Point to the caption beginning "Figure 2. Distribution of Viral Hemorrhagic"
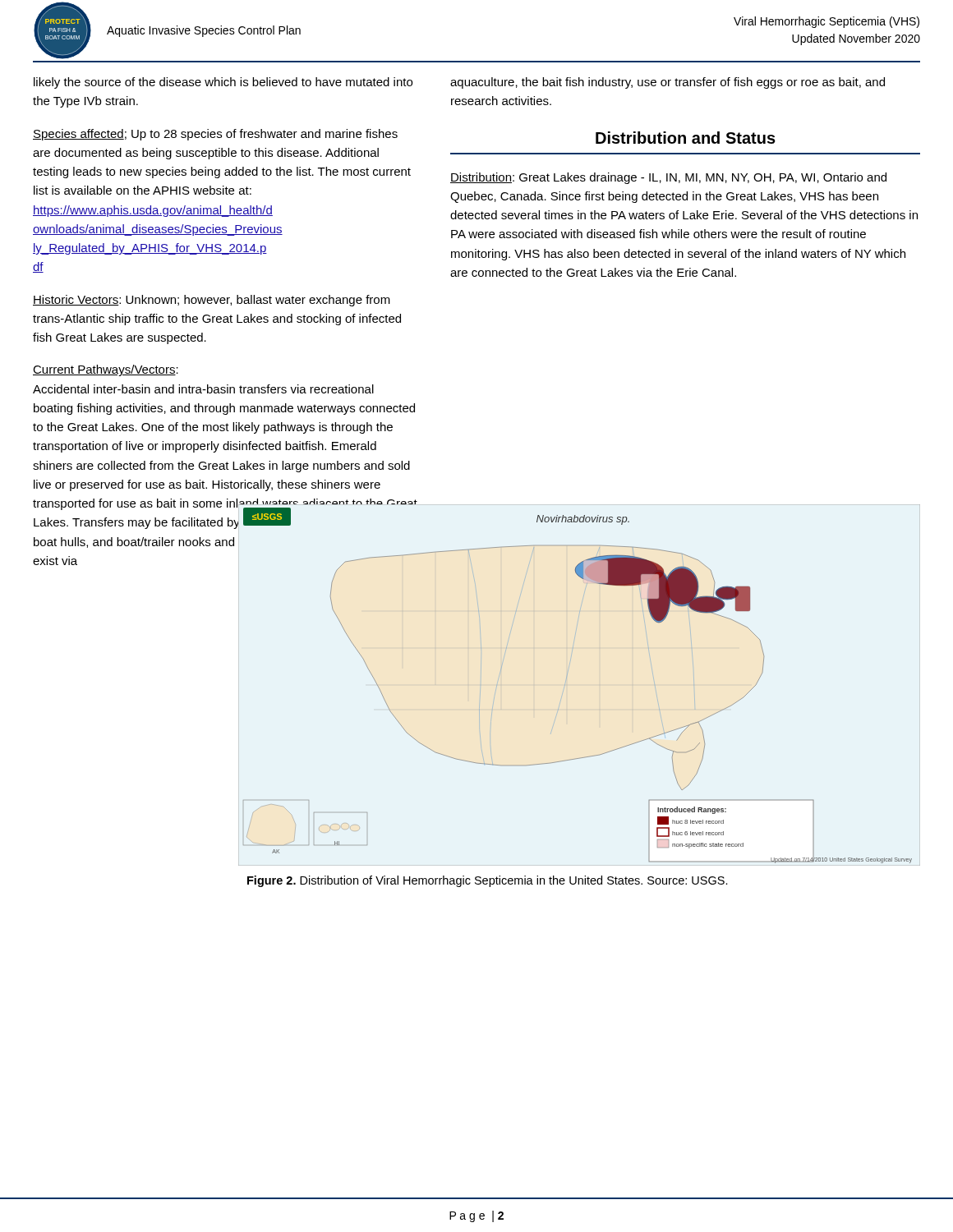The height and width of the screenshot is (1232, 953). coord(487,880)
